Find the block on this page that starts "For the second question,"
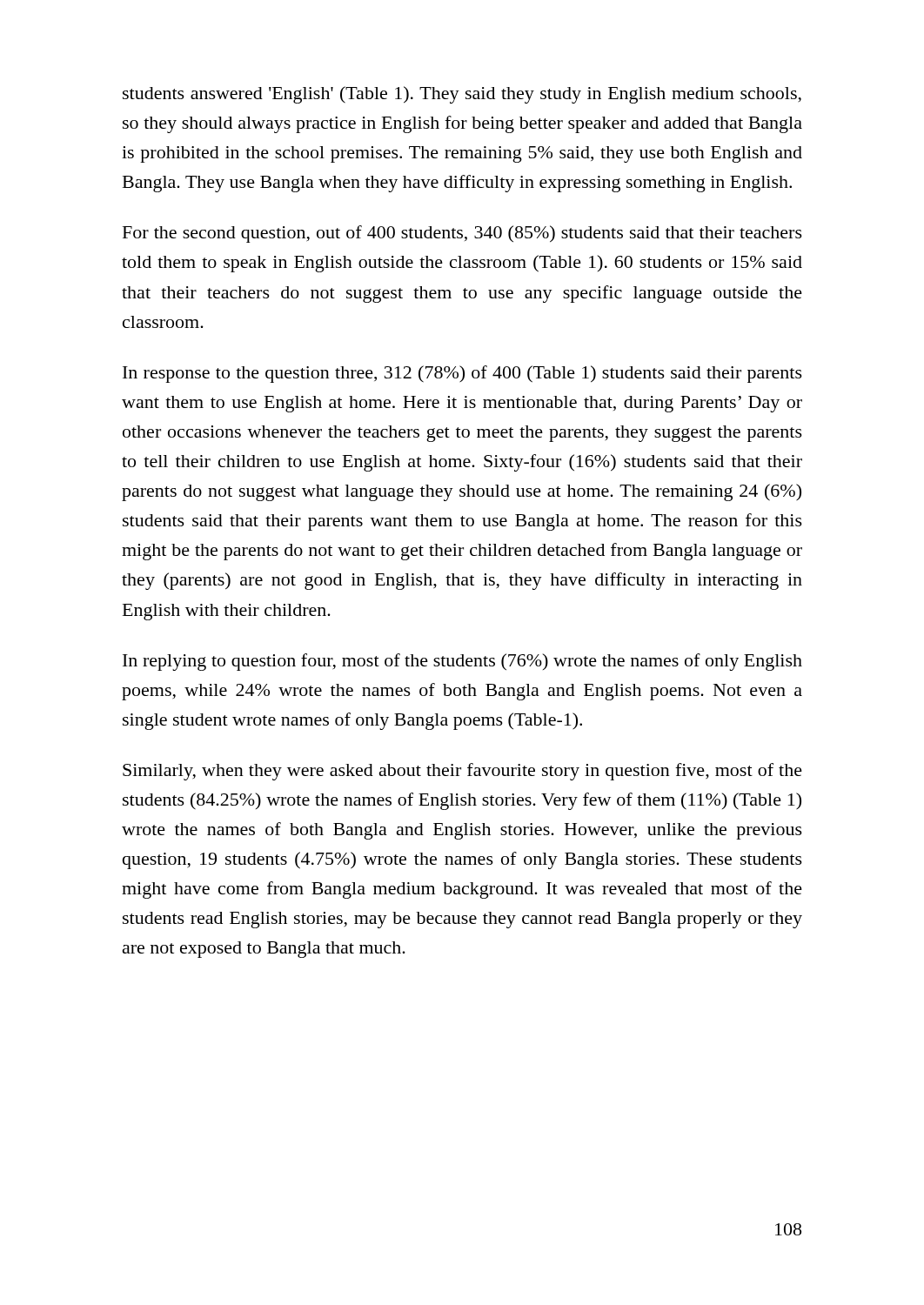The image size is (924, 1305). (x=462, y=277)
